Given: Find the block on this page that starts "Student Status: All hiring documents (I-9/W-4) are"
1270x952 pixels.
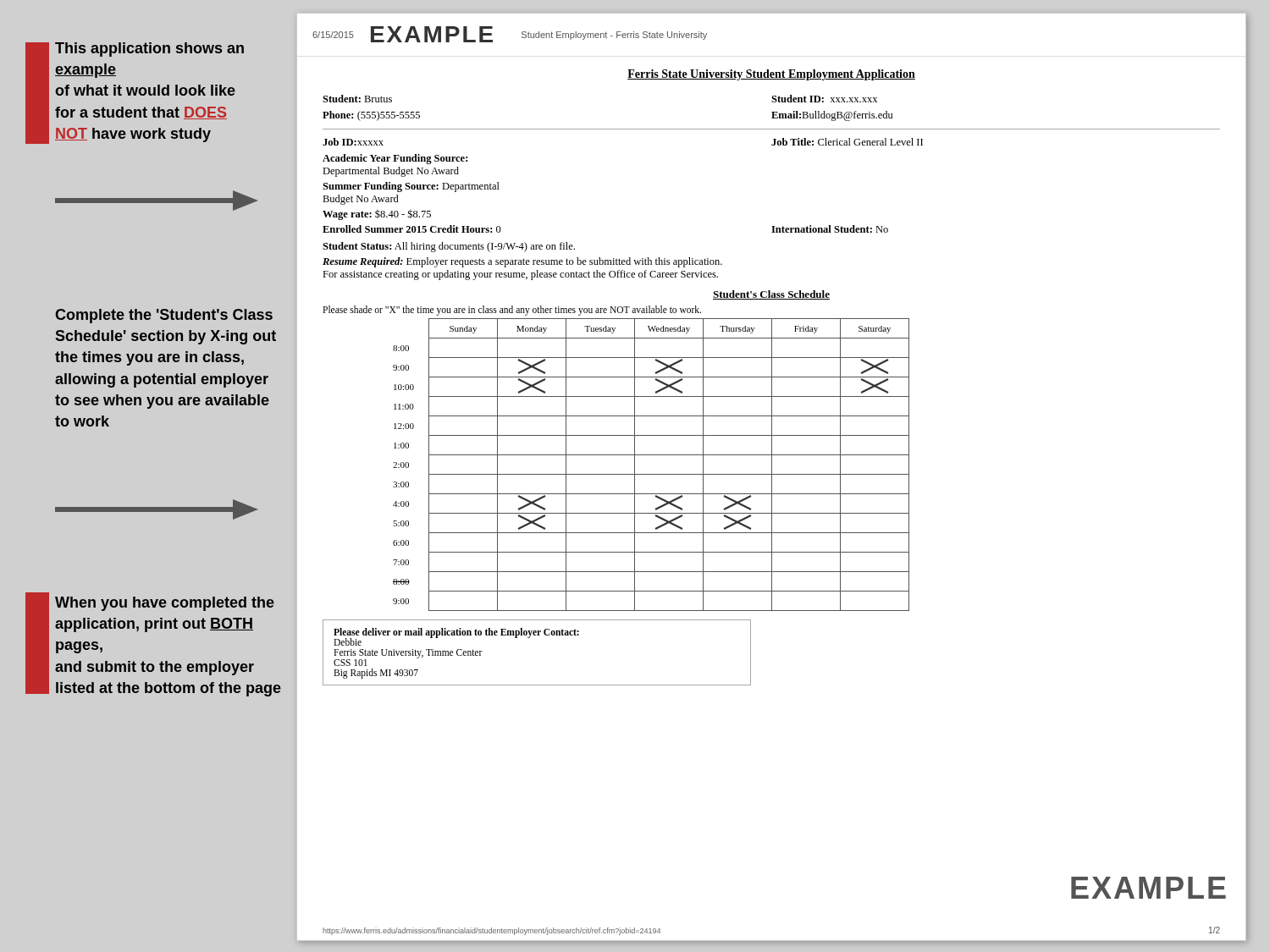Looking at the screenshot, I should click(449, 246).
